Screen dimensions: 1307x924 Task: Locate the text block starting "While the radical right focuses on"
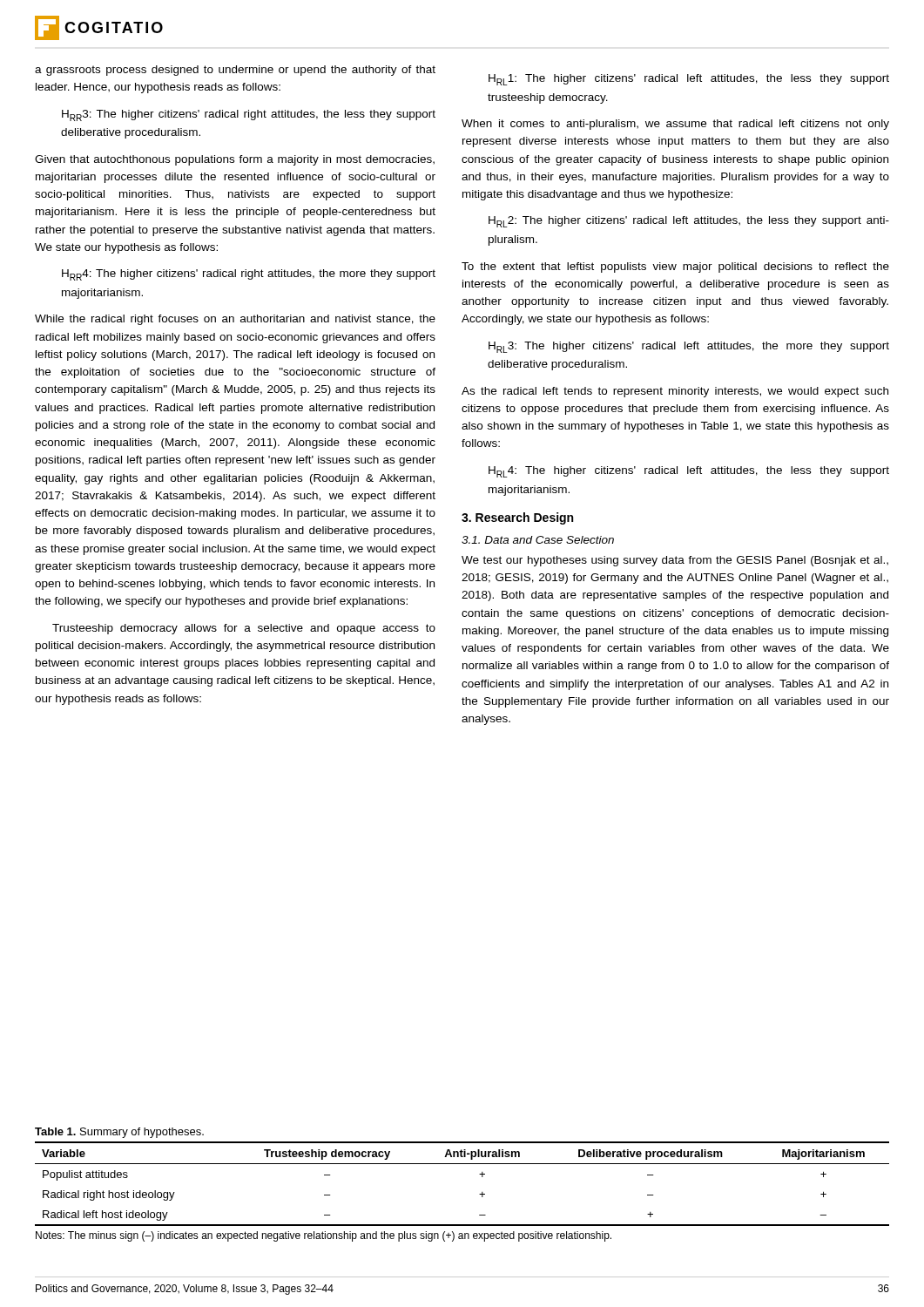[x=235, y=460]
